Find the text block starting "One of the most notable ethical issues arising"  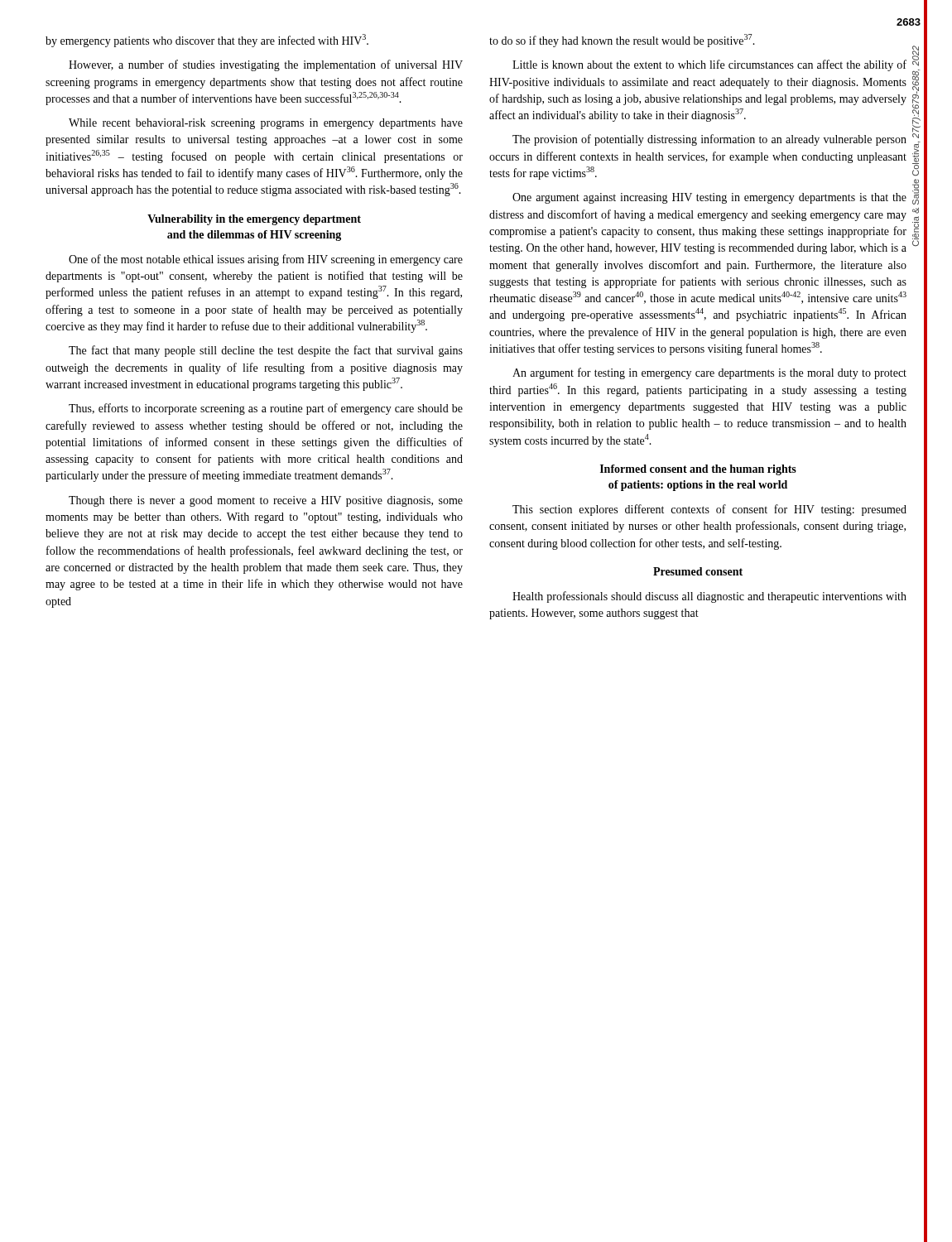(x=254, y=431)
